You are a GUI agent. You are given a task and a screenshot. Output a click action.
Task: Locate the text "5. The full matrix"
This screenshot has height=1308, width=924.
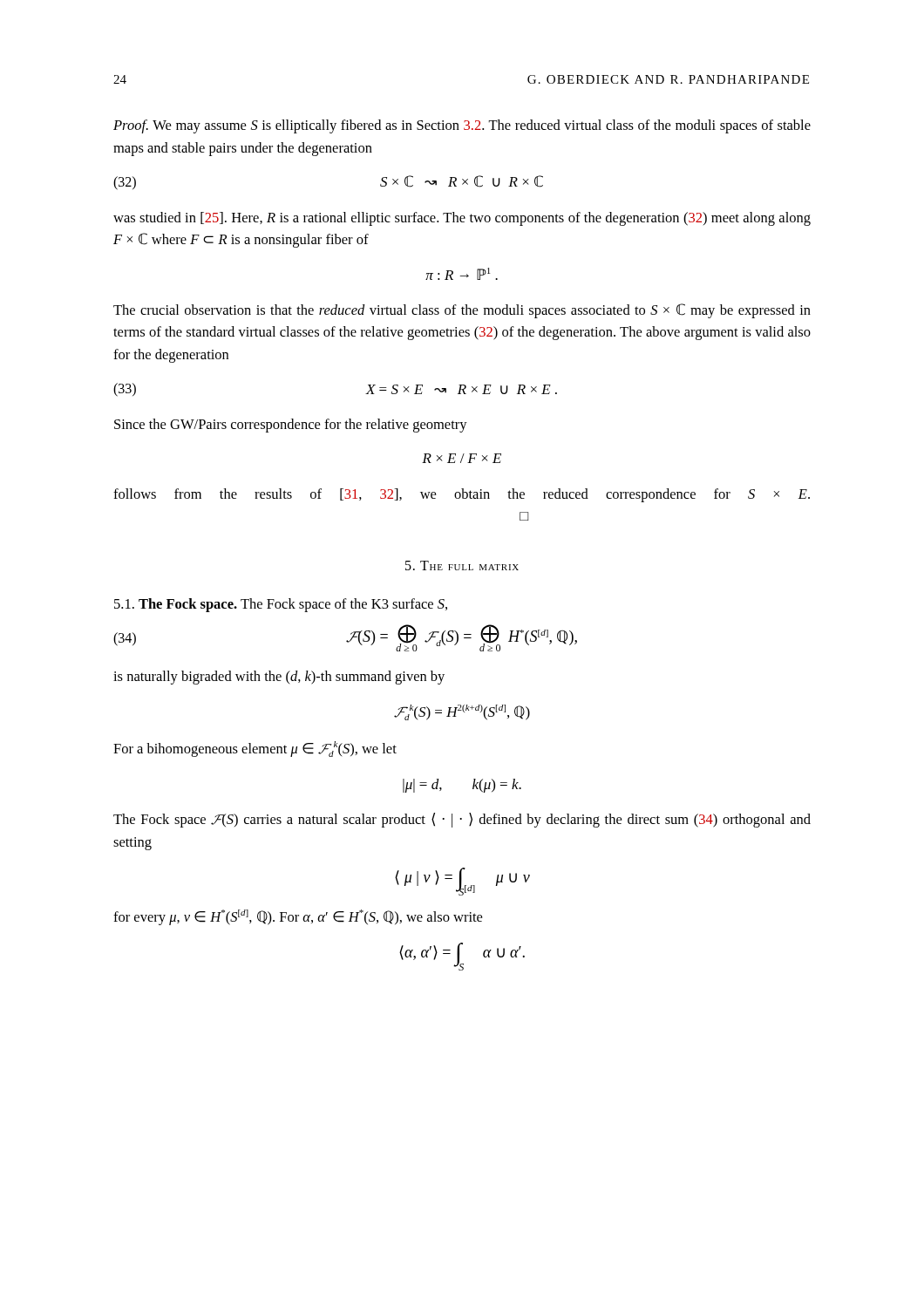click(x=462, y=565)
